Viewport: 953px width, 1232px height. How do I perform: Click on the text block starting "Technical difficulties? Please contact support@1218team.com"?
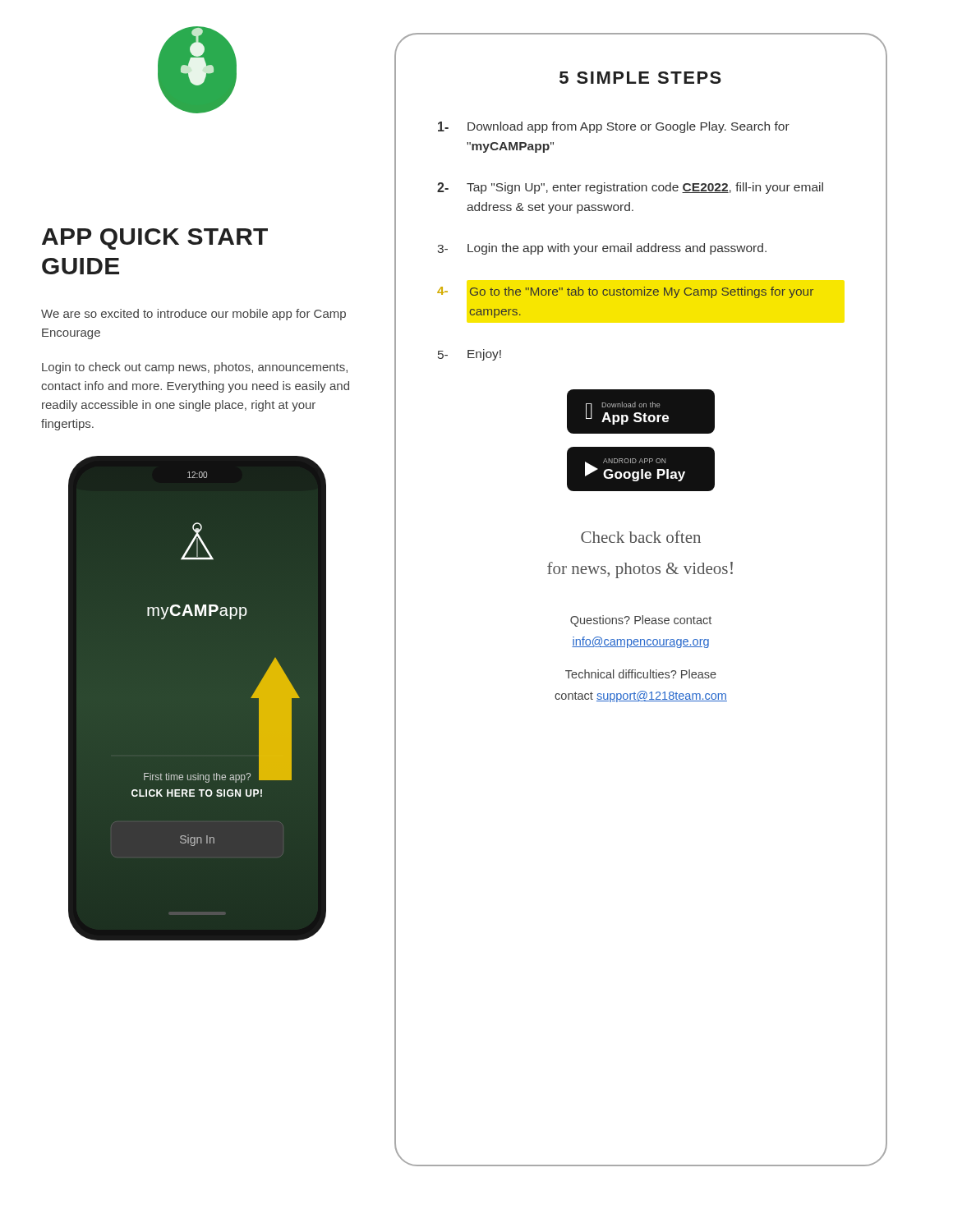[641, 685]
